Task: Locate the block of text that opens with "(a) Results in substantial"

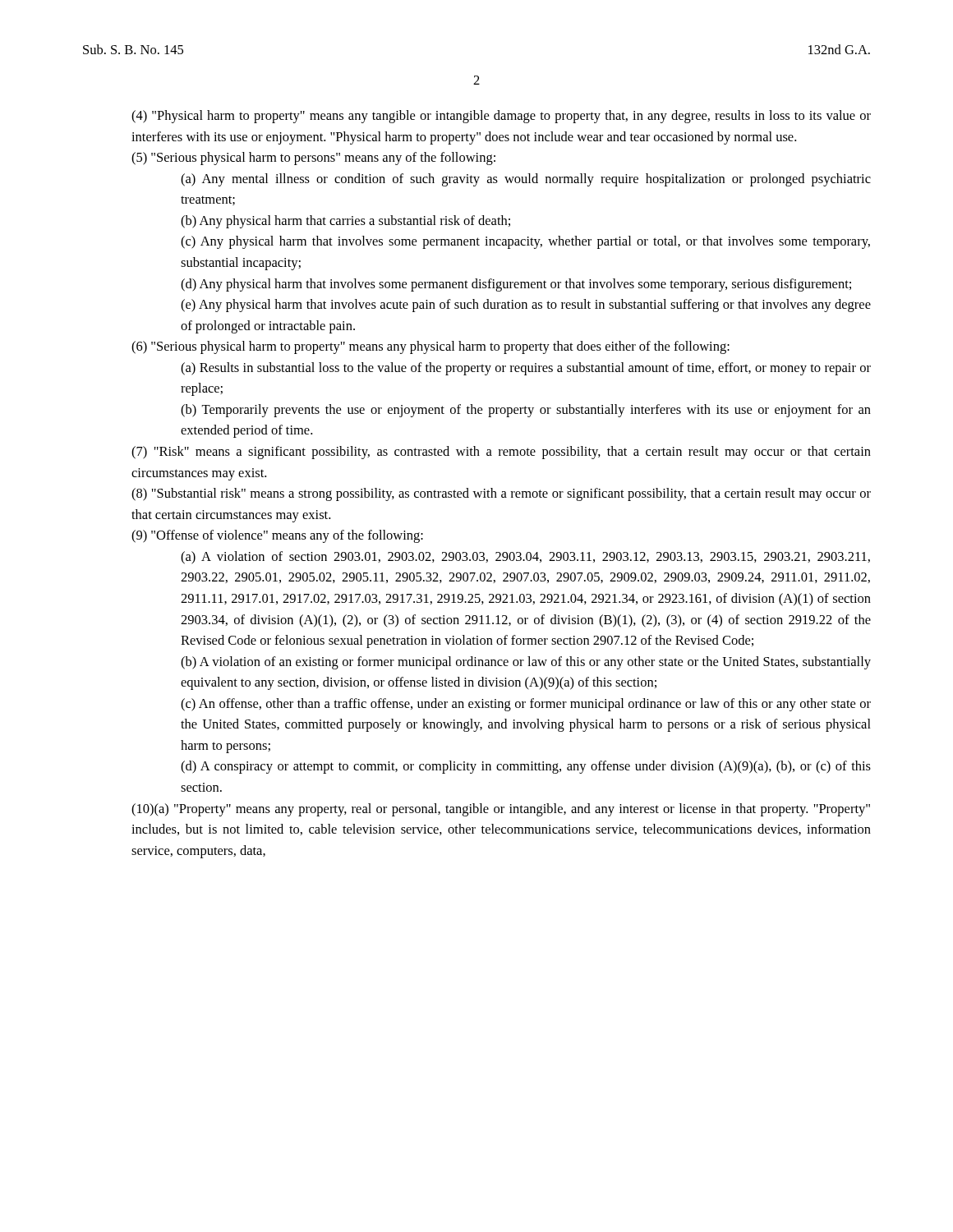Action: click(x=526, y=378)
